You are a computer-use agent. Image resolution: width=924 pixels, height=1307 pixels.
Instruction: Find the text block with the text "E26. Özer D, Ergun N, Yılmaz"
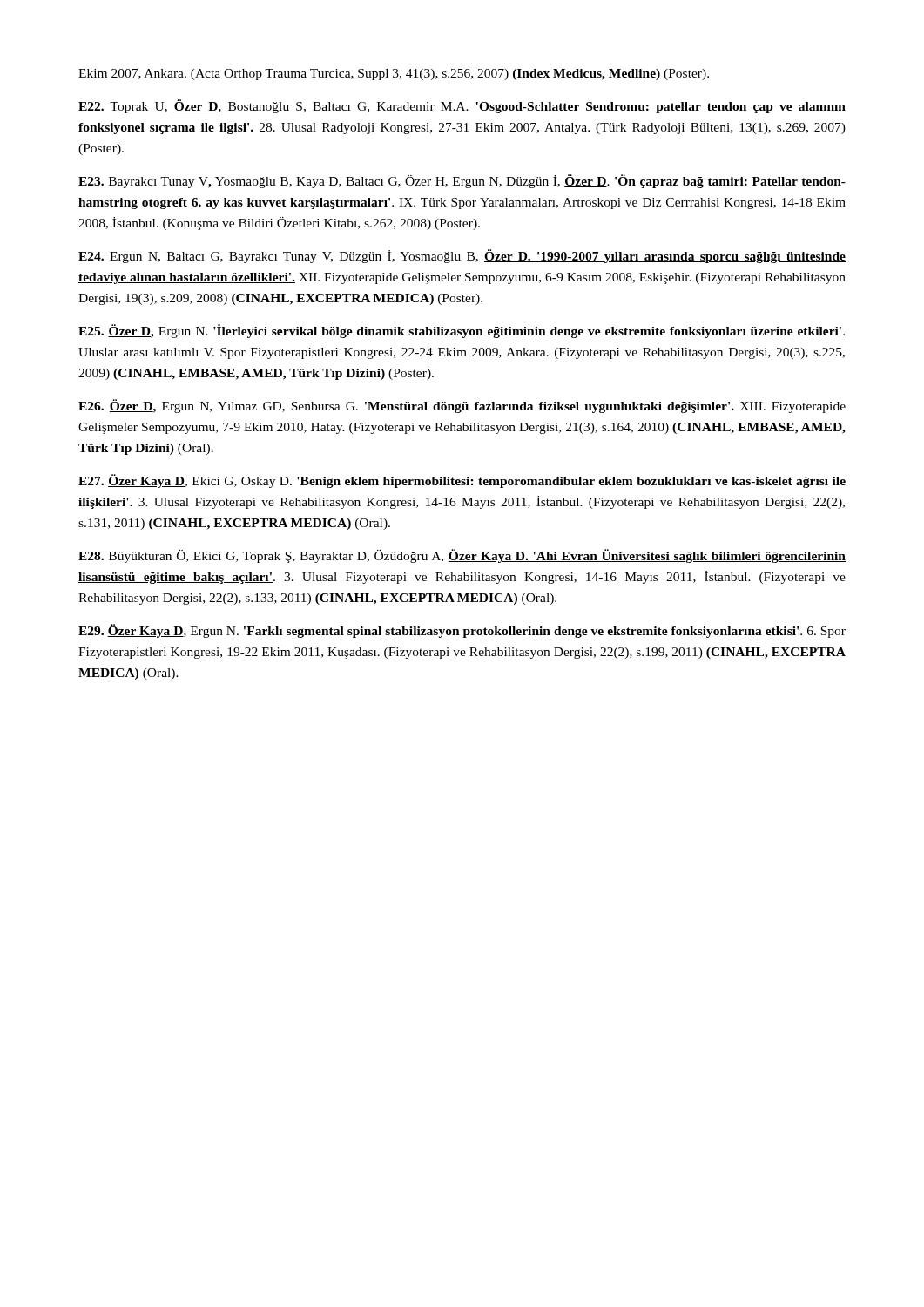point(462,427)
